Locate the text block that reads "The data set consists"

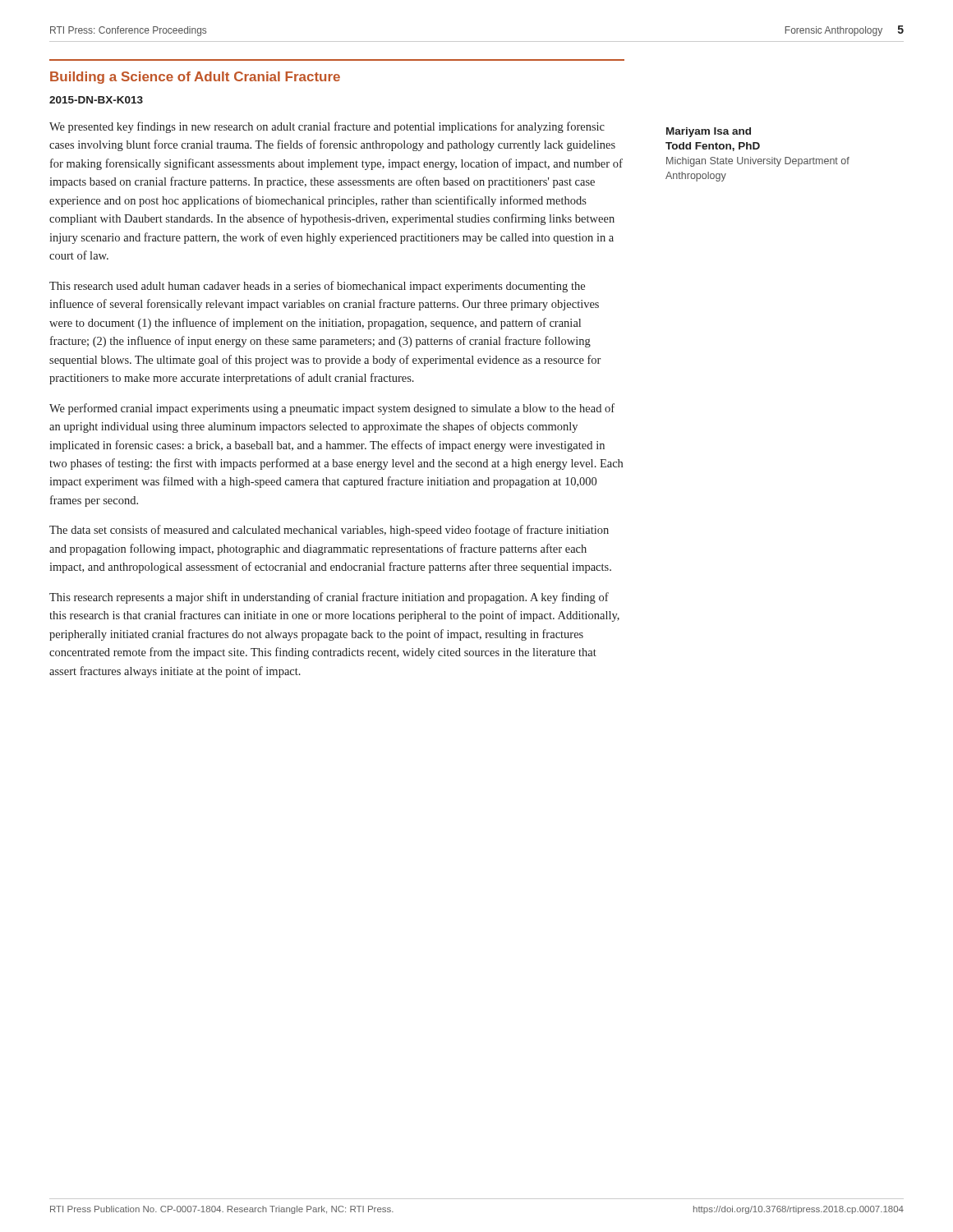pos(331,548)
